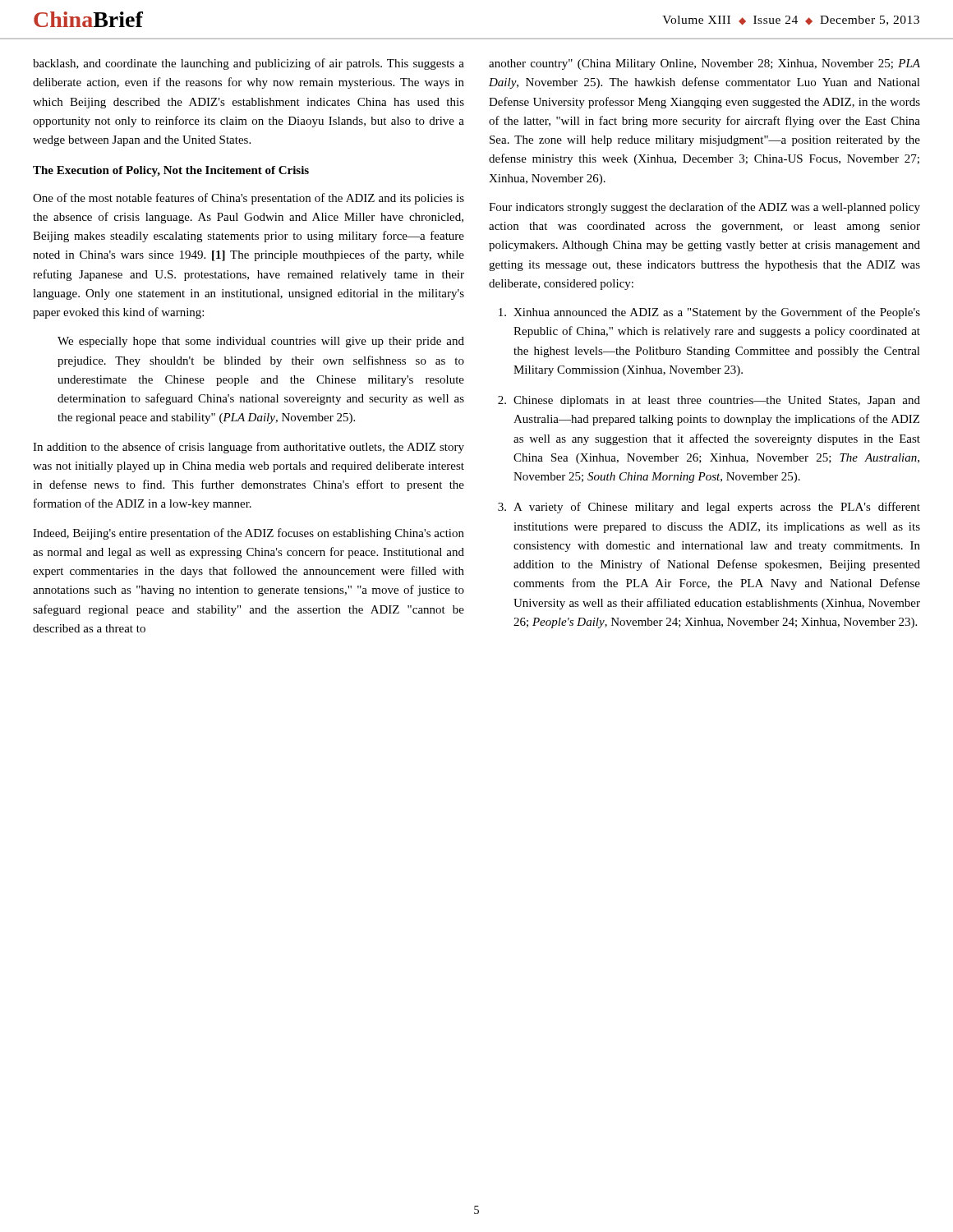Where is the passage that starts "In addition to the absence of crisis language"?
The height and width of the screenshot is (1232, 953).
[249, 476]
